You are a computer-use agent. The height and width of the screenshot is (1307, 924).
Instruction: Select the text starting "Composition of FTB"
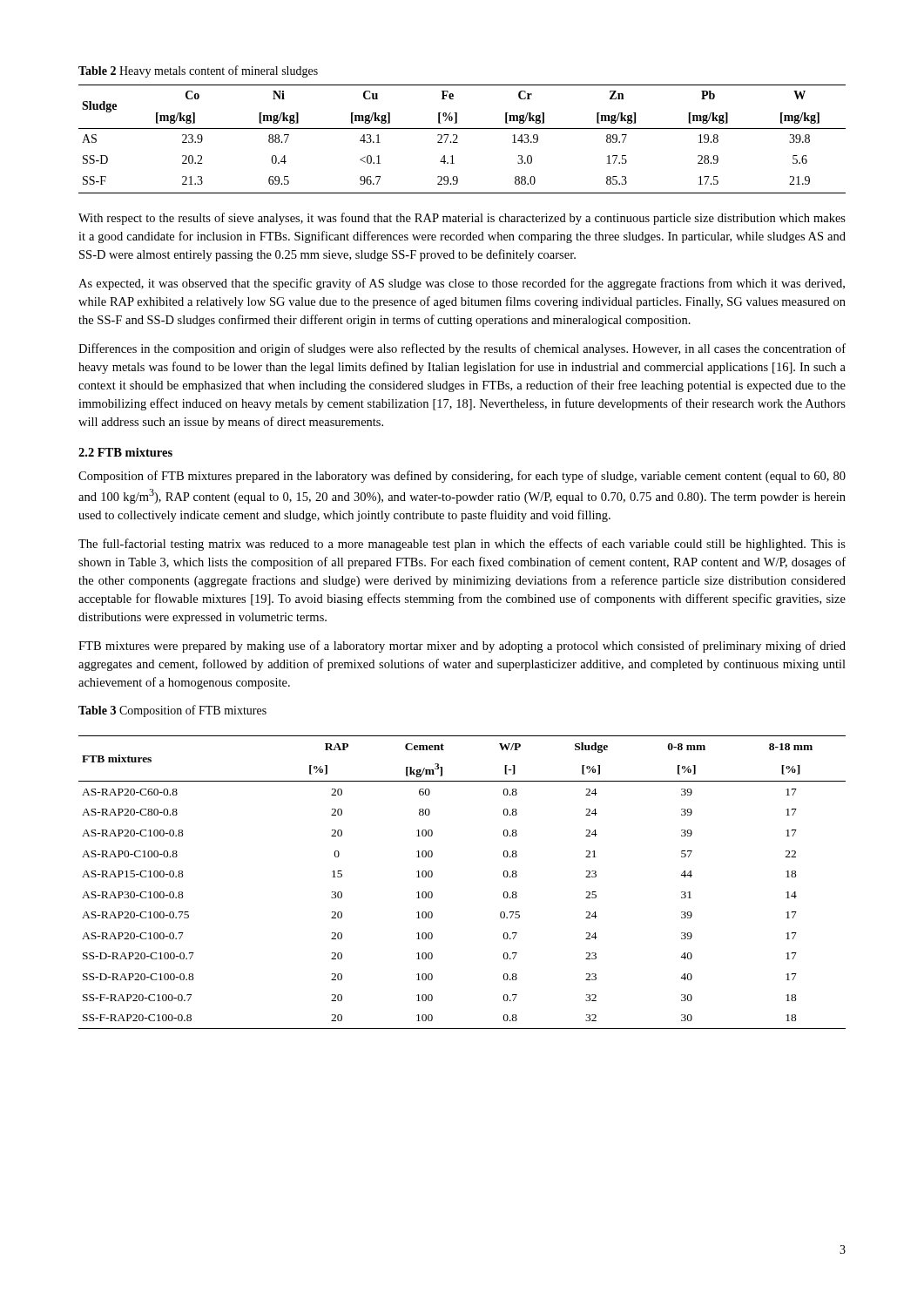462,495
